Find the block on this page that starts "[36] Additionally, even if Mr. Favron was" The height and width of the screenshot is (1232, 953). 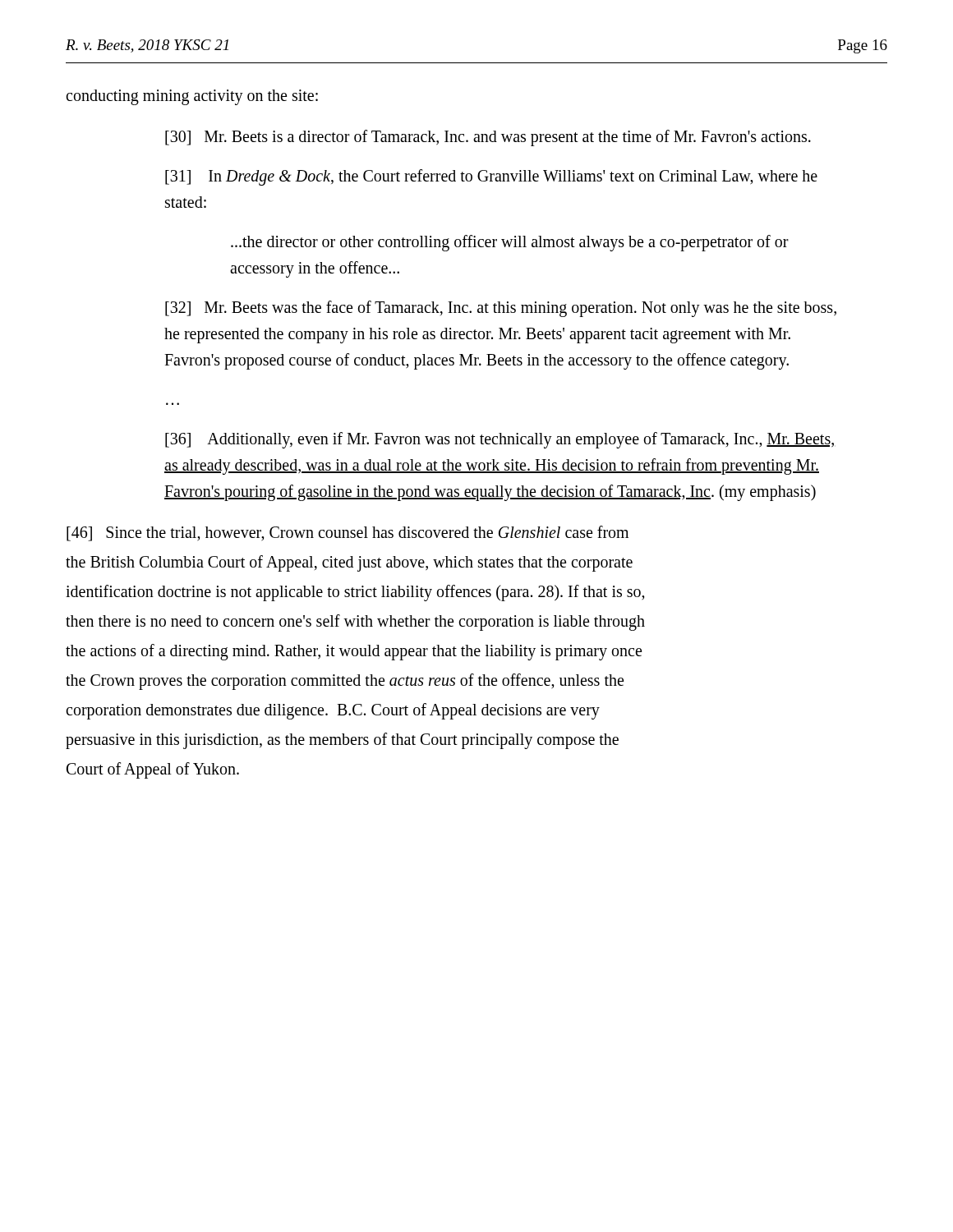[x=500, y=465]
